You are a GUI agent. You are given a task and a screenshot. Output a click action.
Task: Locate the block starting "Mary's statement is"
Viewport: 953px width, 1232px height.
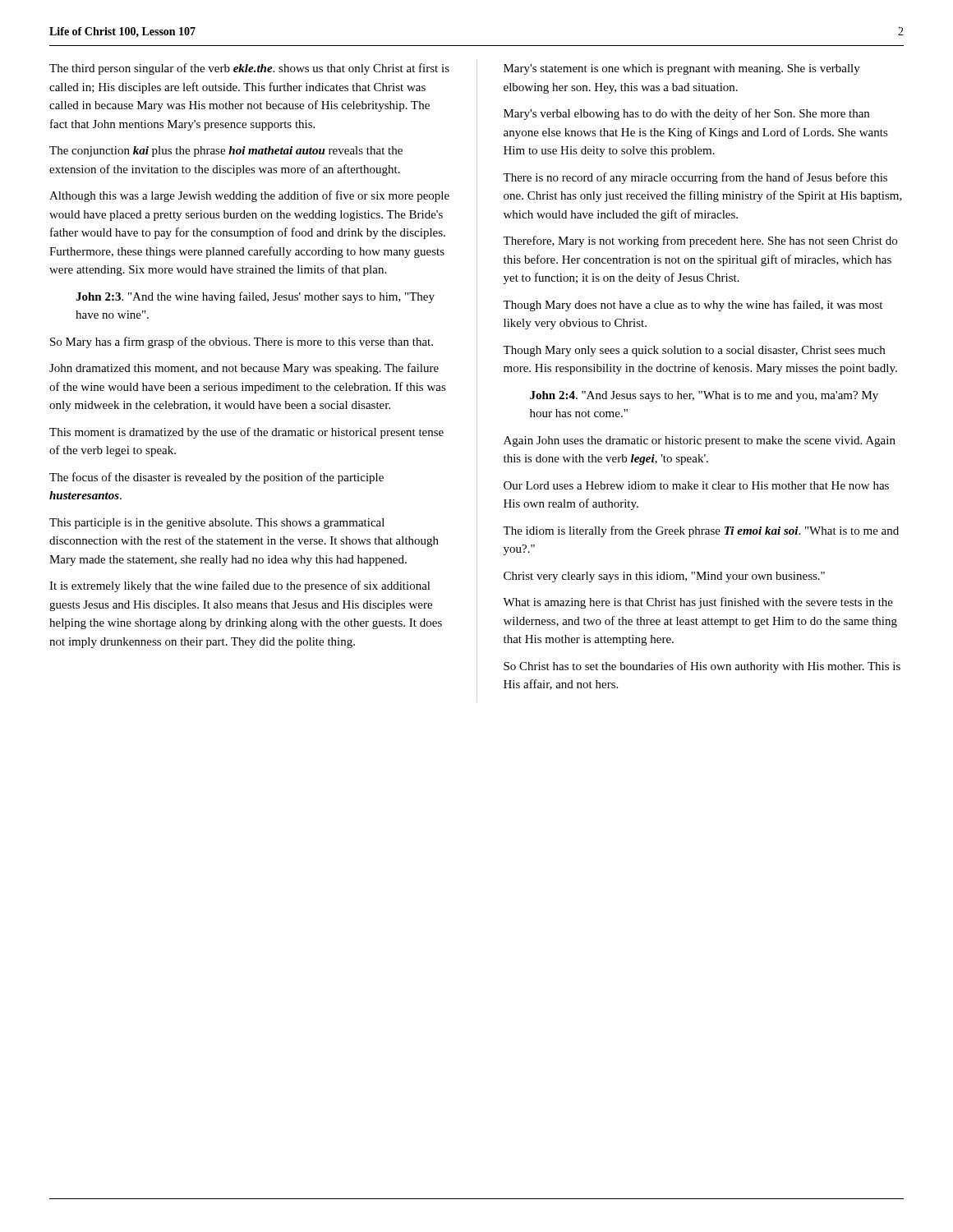coord(703,78)
